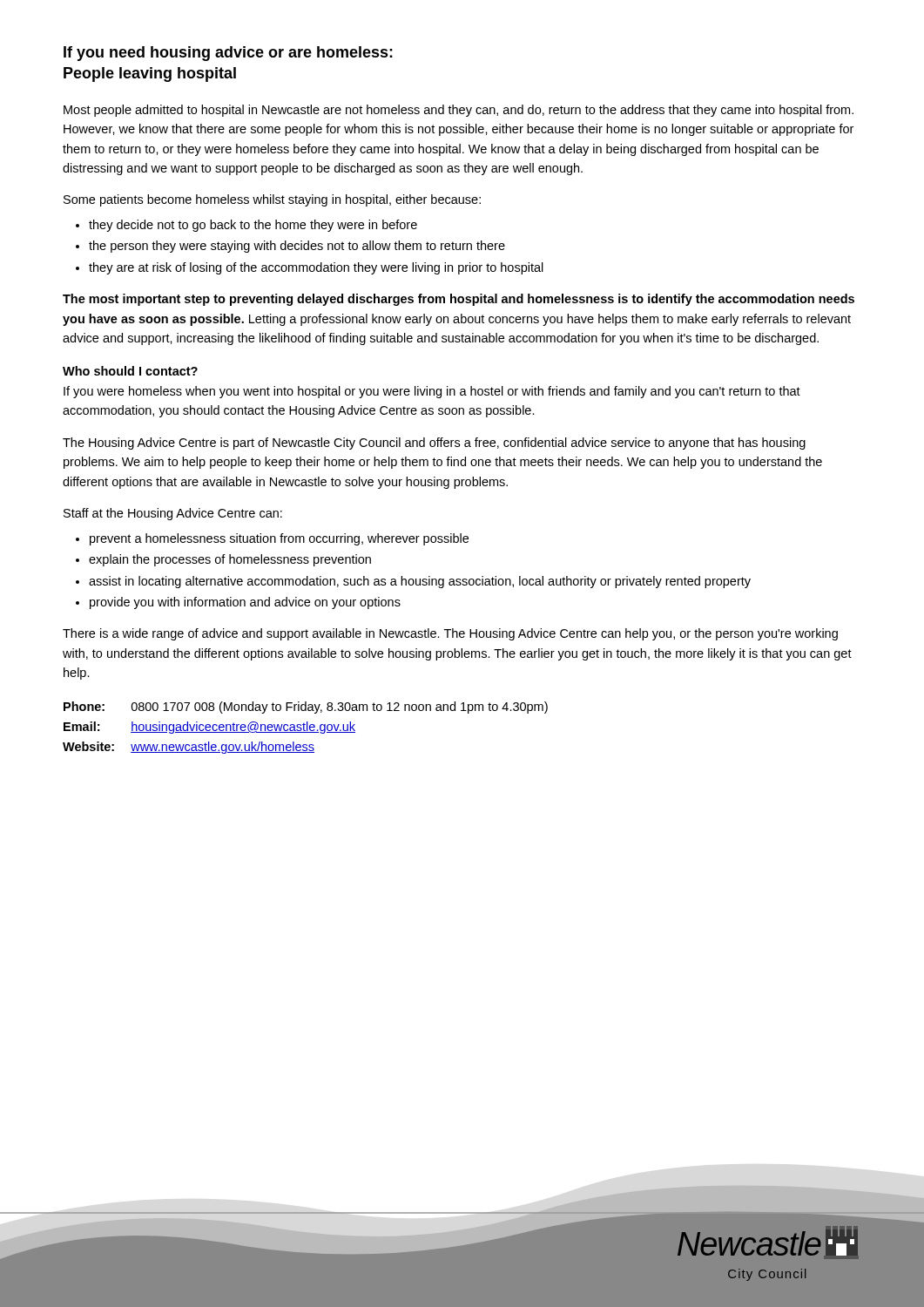The width and height of the screenshot is (924, 1307).
Task: Locate the title that says "If you need housing advice"
Action: click(x=228, y=54)
